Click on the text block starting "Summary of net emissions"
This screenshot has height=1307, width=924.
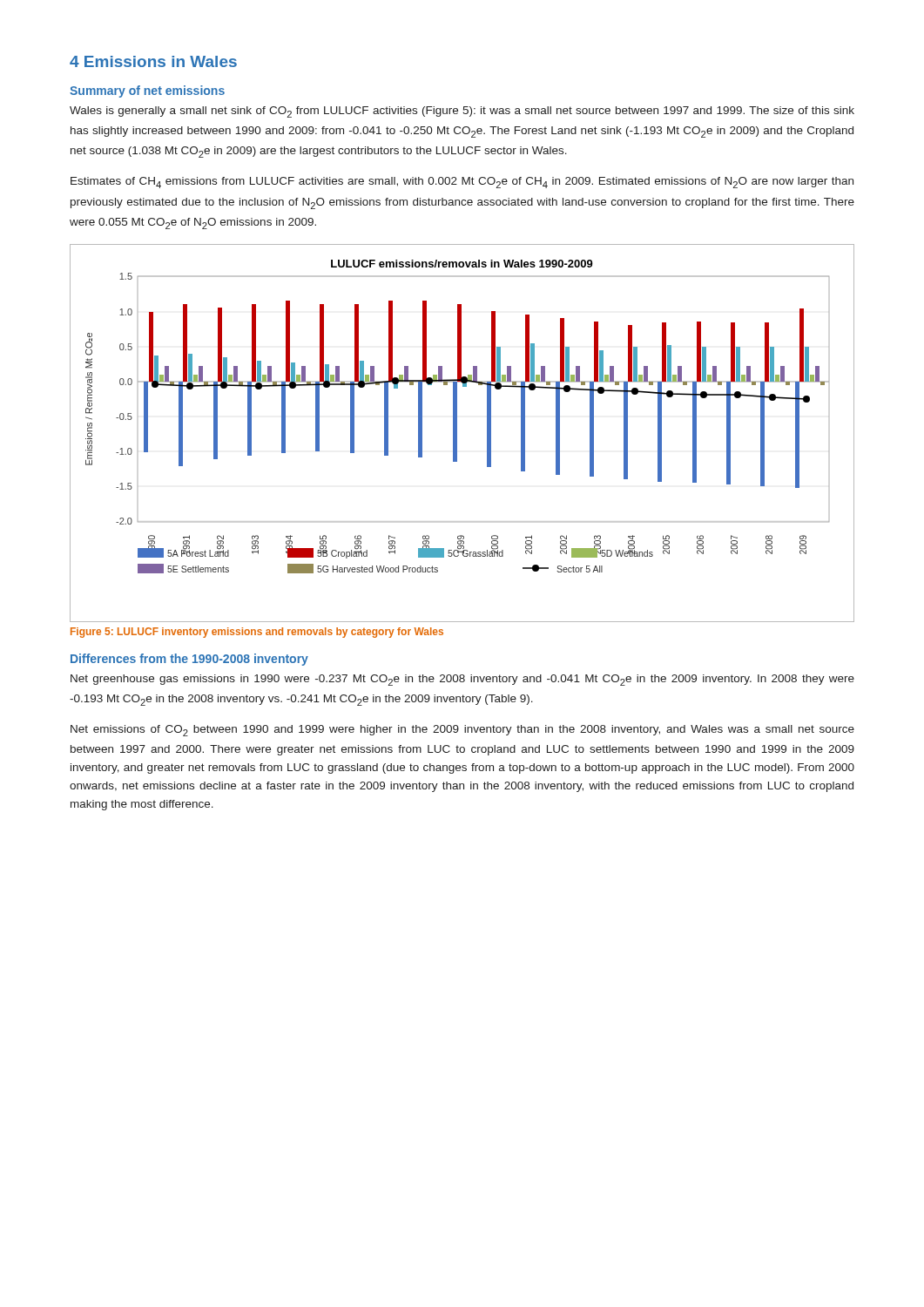[147, 91]
